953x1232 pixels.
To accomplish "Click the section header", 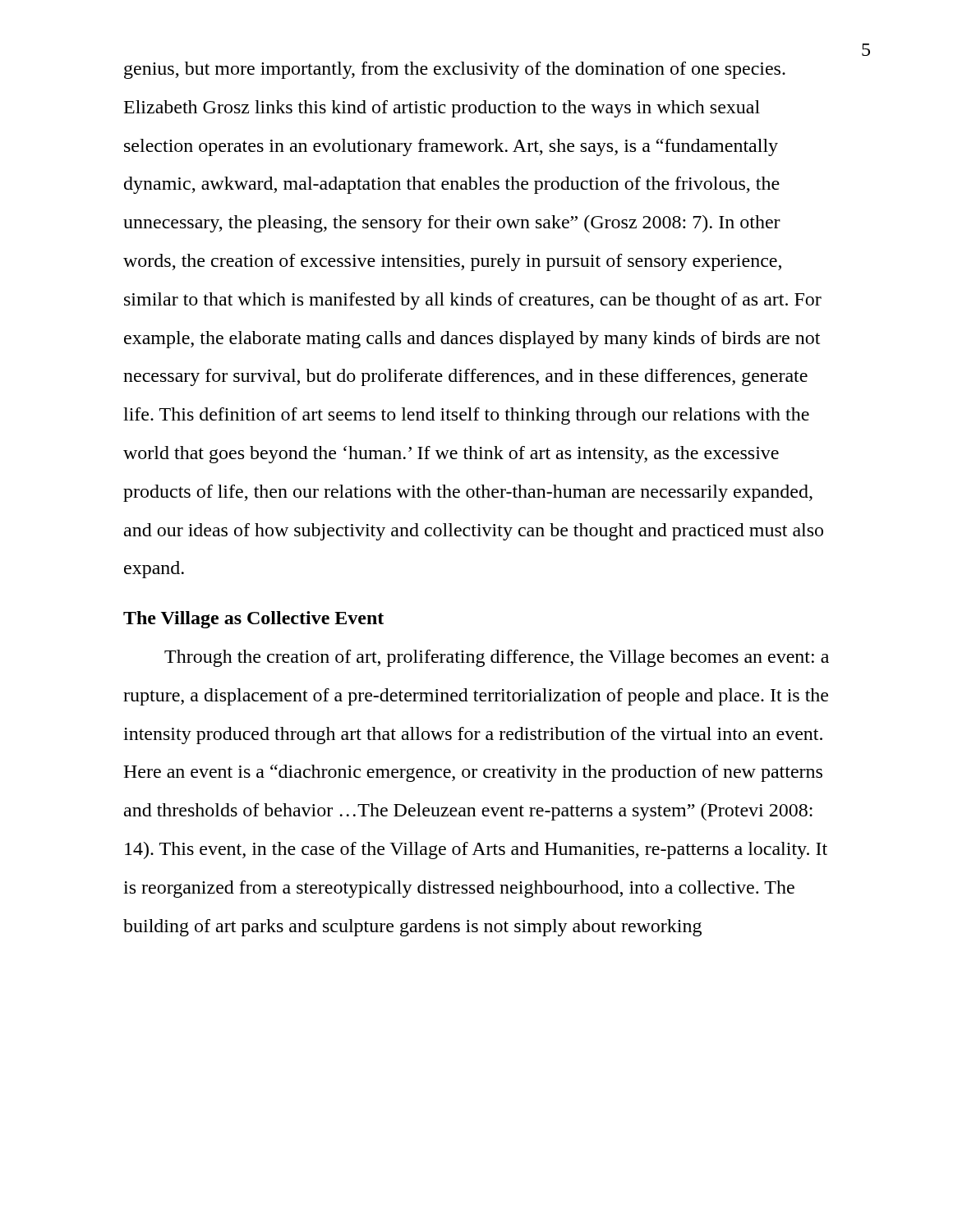I will pos(254,618).
